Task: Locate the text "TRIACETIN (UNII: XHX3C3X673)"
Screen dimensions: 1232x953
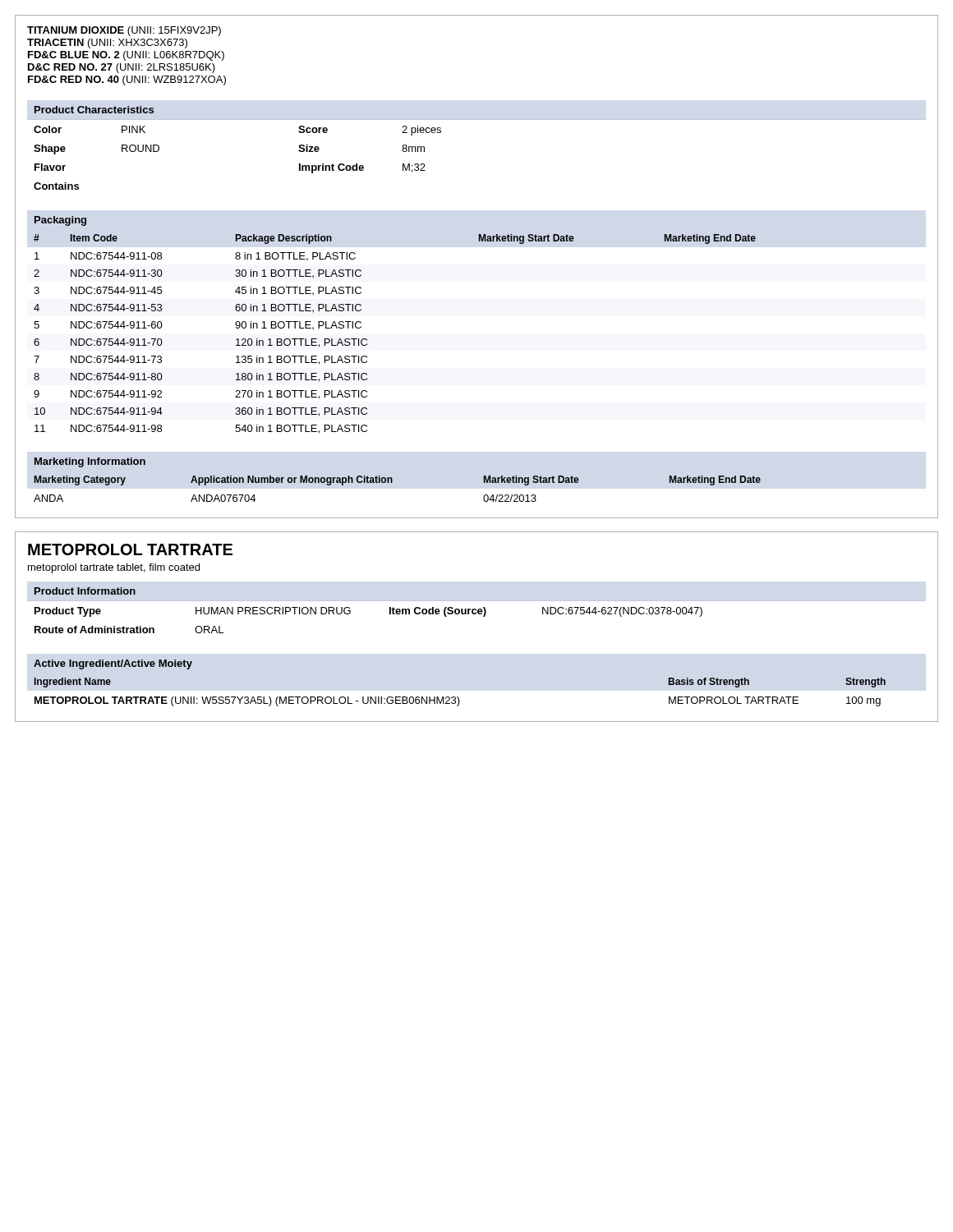Action: click(107, 42)
